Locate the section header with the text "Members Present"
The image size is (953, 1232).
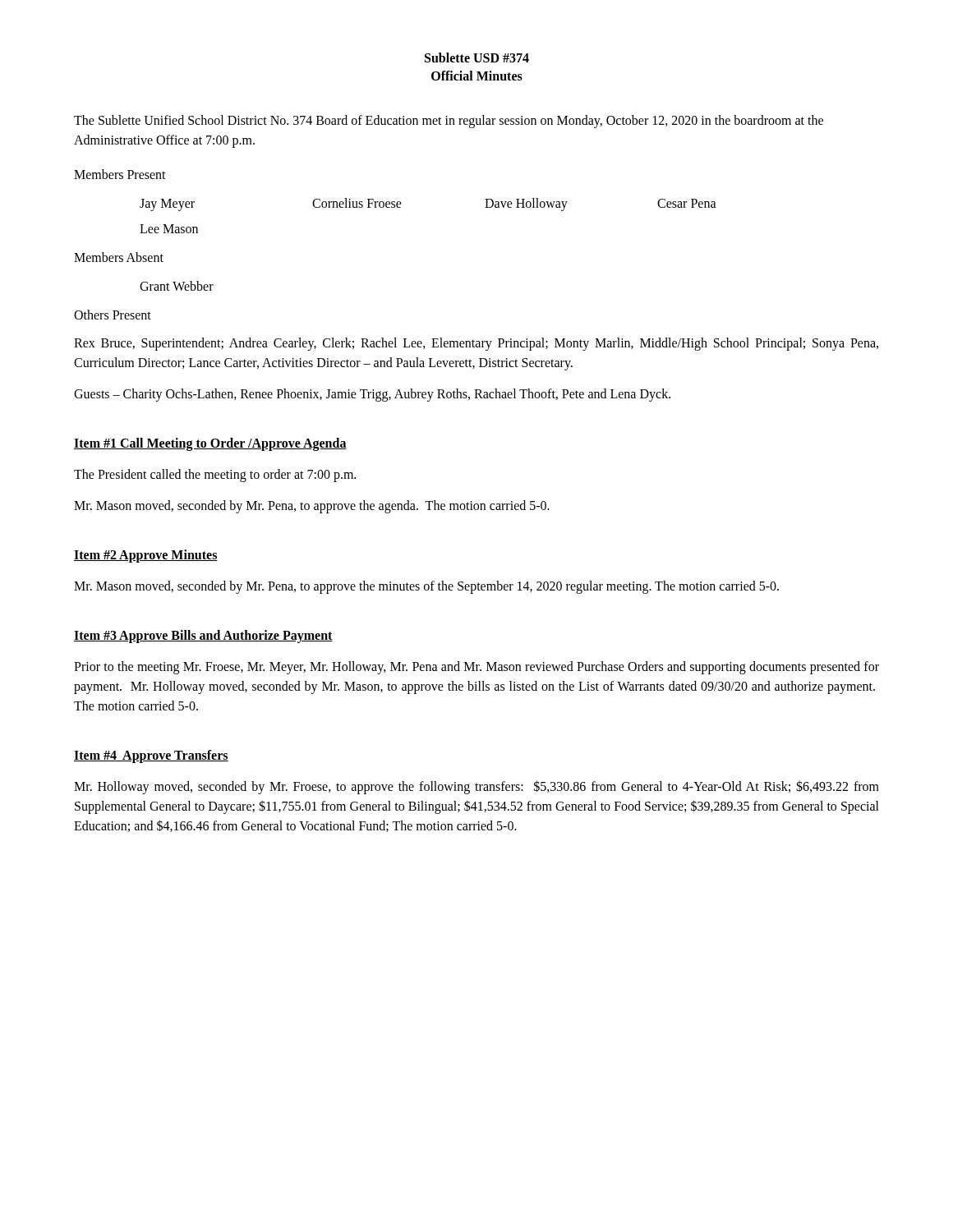click(120, 174)
